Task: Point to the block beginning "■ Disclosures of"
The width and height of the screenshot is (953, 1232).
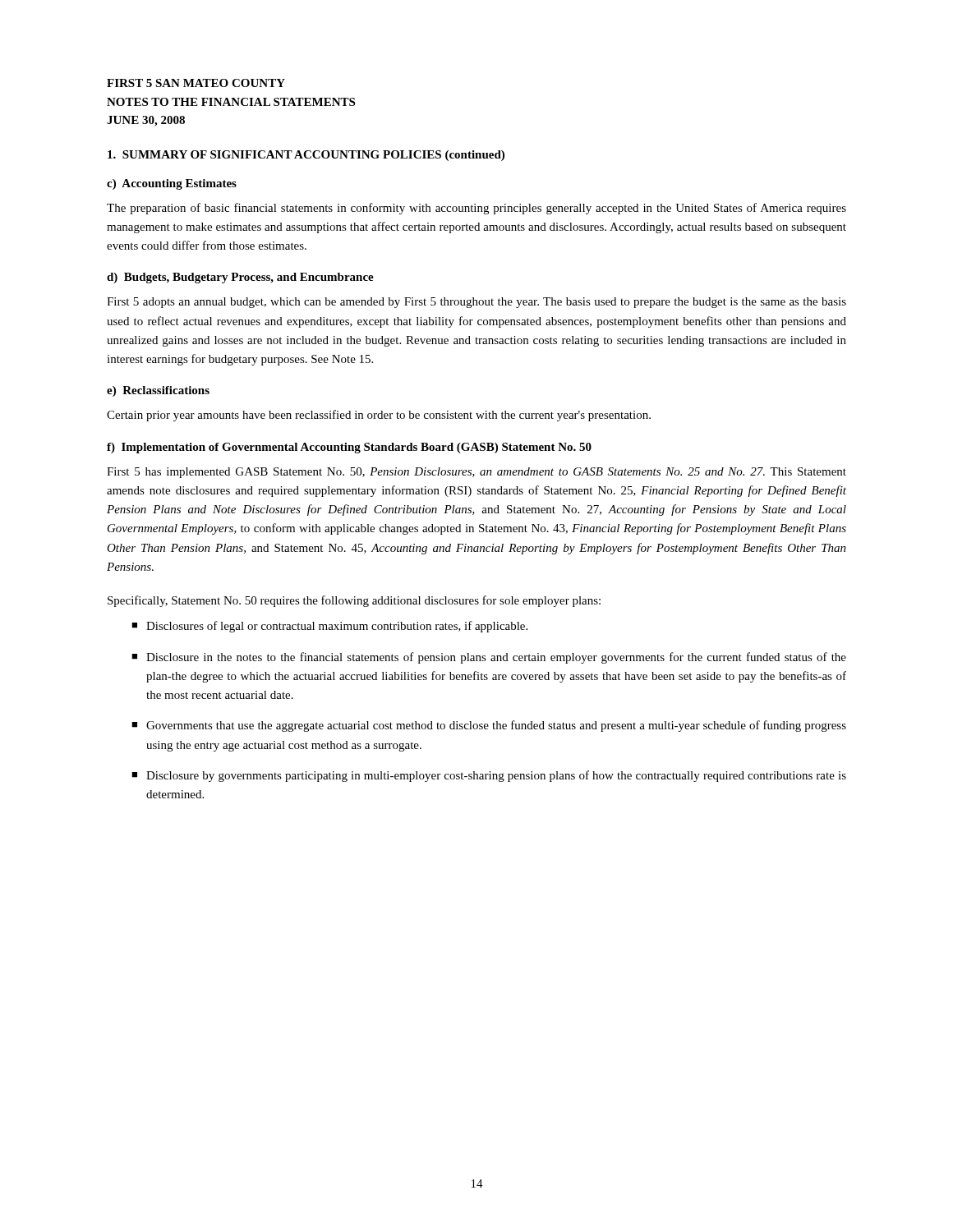Action: pyautogui.click(x=489, y=627)
